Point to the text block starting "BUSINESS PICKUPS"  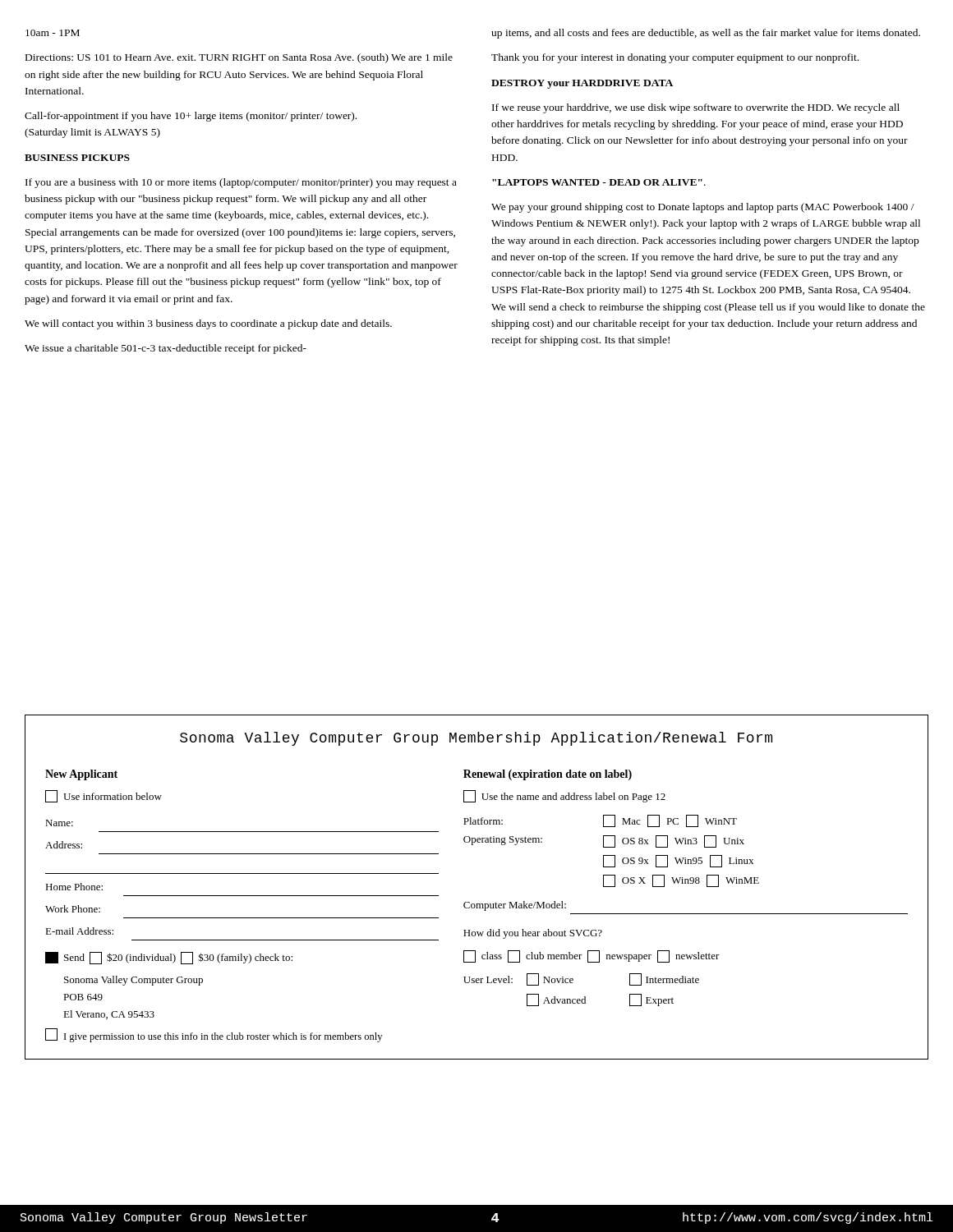pyautogui.click(x=77, y=158)
